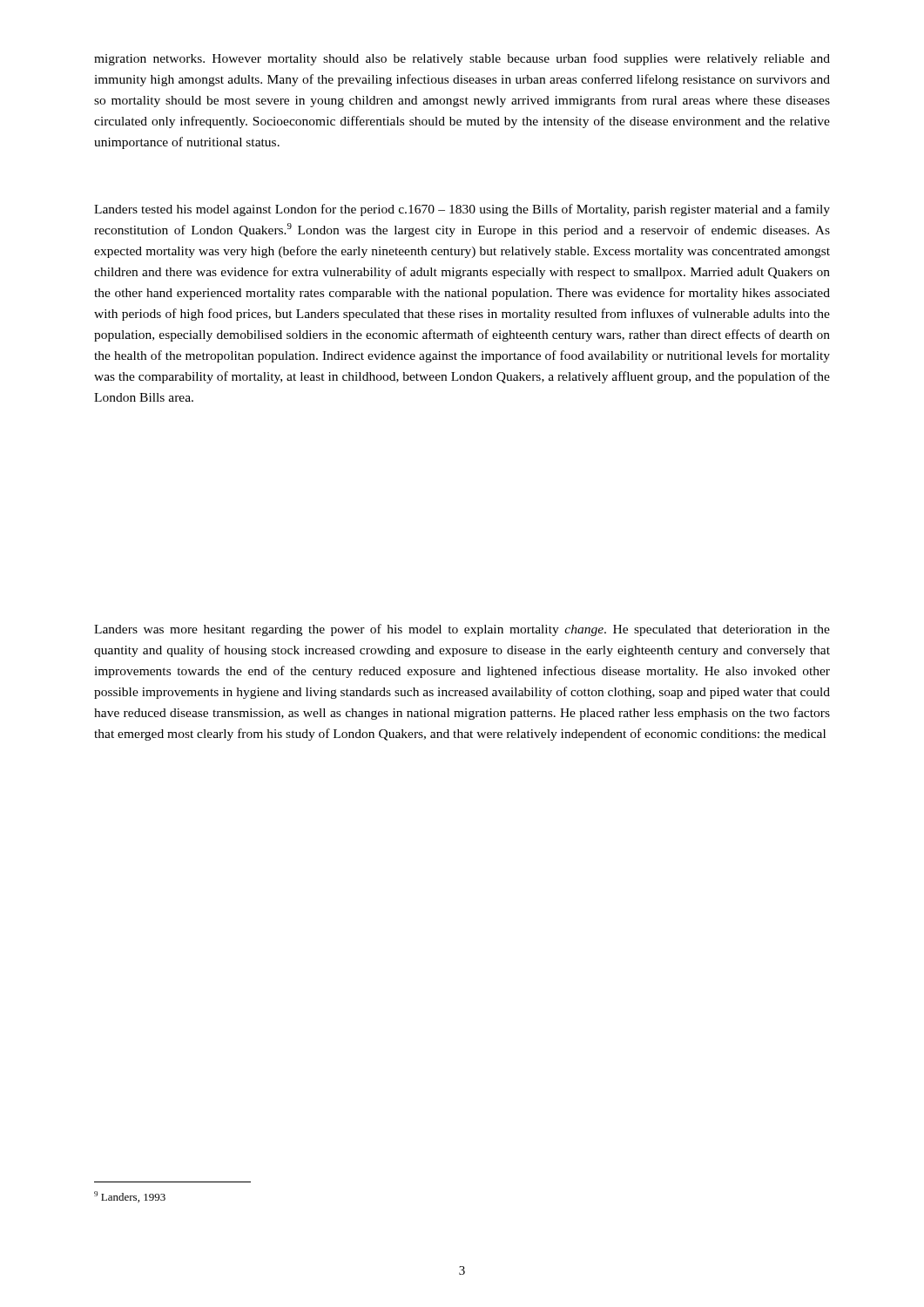This screenshot has height=1307, width=924.
Task: Locate a footnote
Action: coord(130,1196)
